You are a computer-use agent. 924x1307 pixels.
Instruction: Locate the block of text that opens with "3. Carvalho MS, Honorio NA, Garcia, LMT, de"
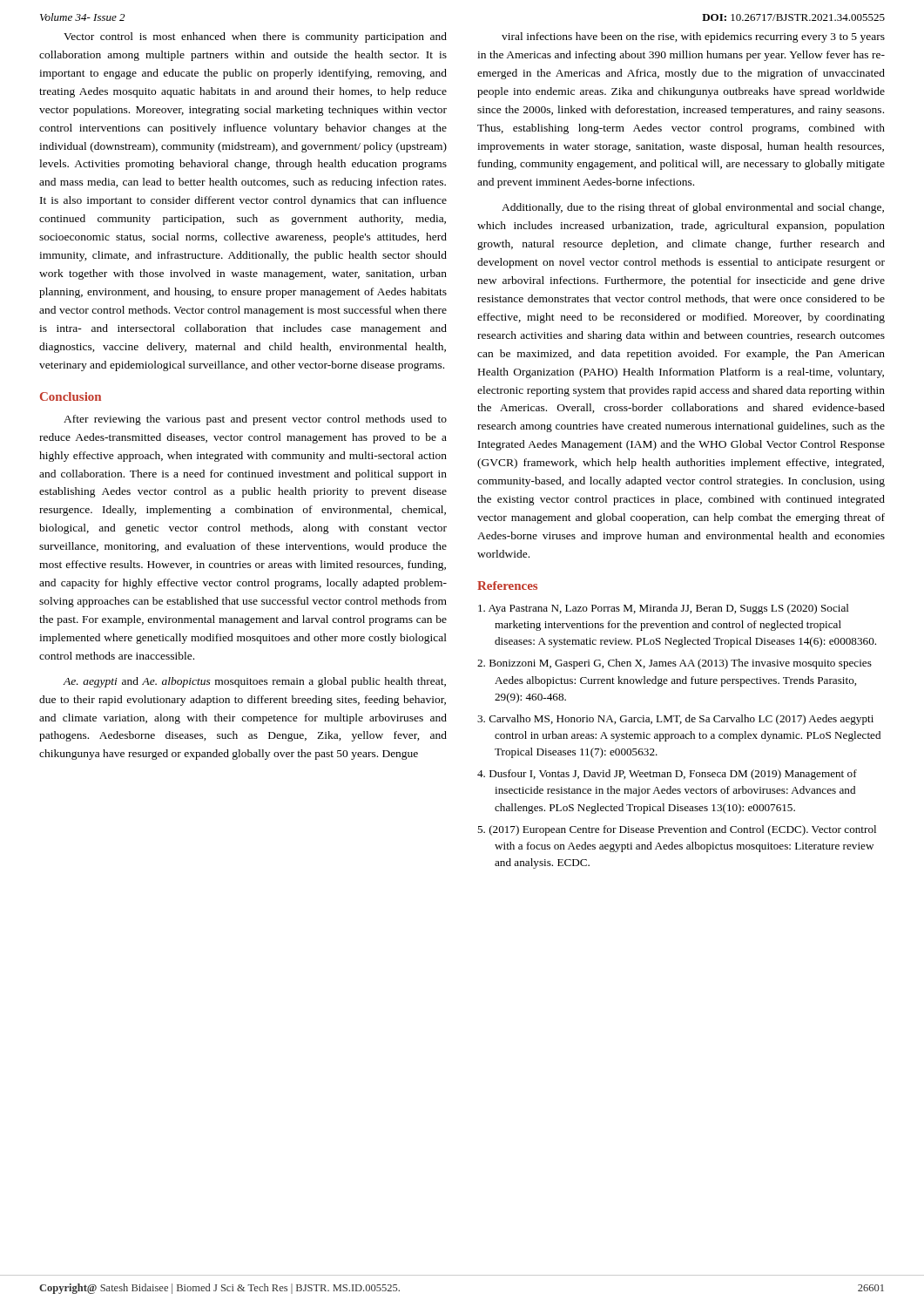(x=679, y=735)
